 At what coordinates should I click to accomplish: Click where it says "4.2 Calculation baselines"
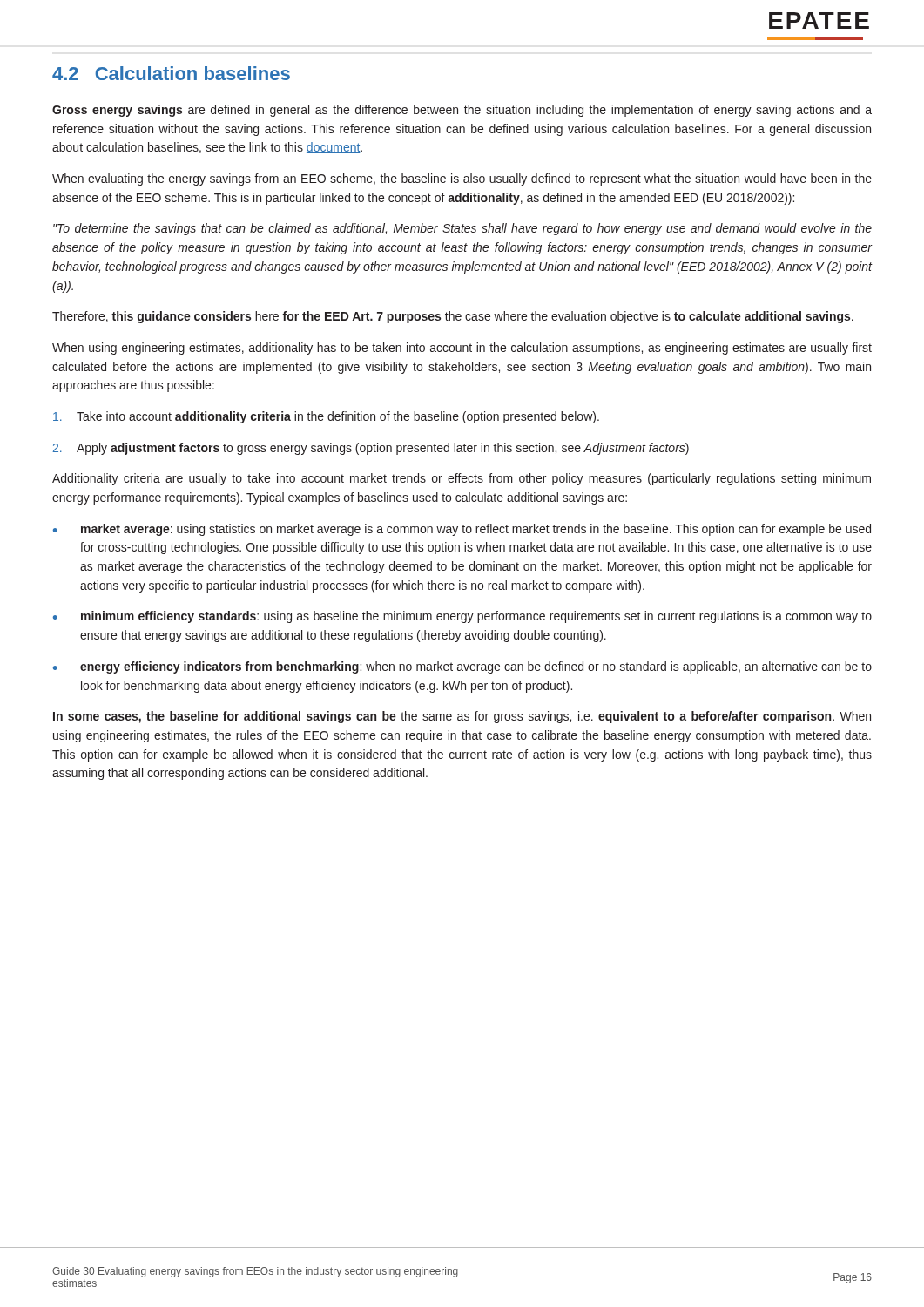click(x=171, y=74)
